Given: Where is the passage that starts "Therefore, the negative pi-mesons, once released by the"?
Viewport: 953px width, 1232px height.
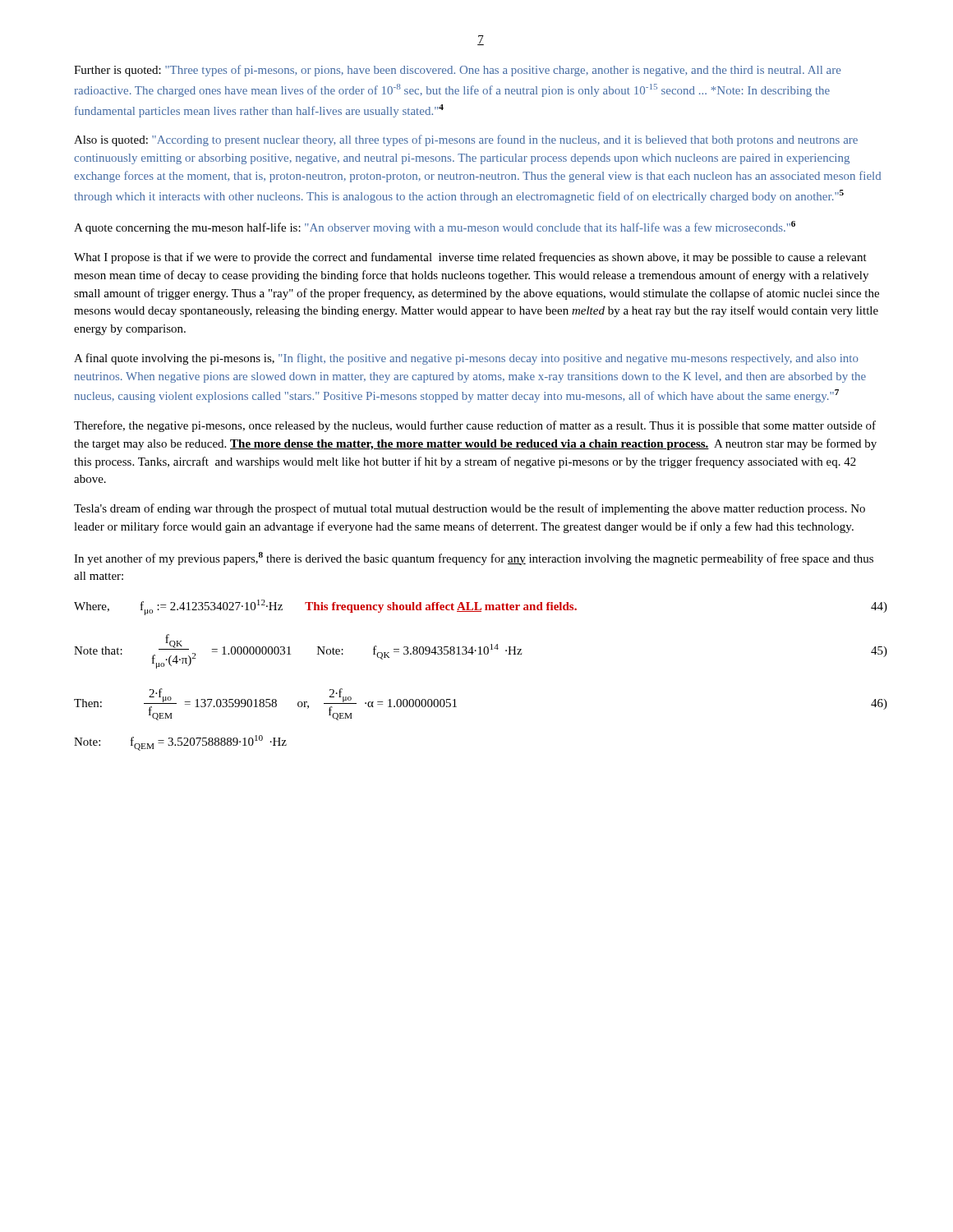Looking at the screenshot, I should [x=475, y=452].
